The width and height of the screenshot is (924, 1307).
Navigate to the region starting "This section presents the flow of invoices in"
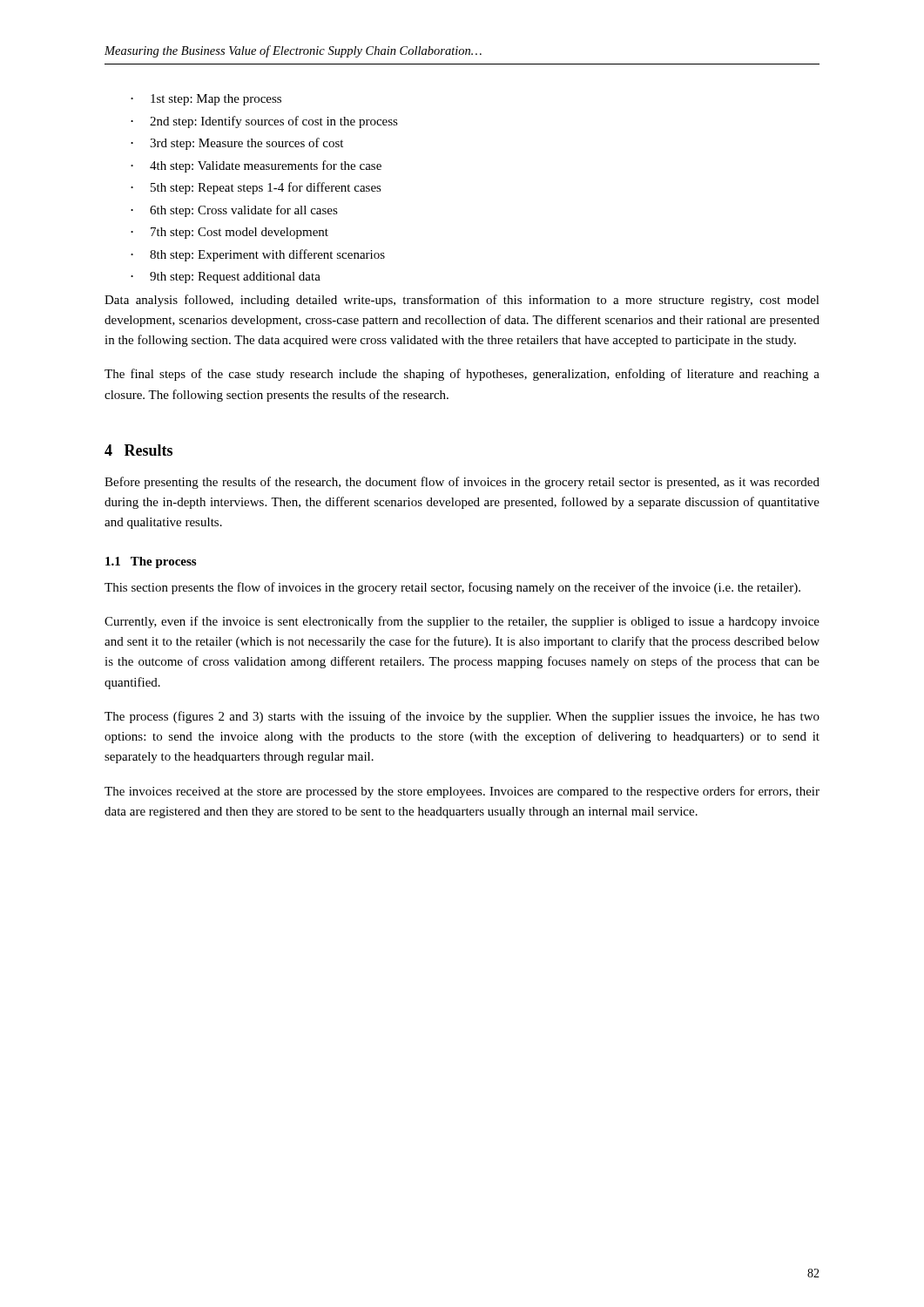click(453, 587)
